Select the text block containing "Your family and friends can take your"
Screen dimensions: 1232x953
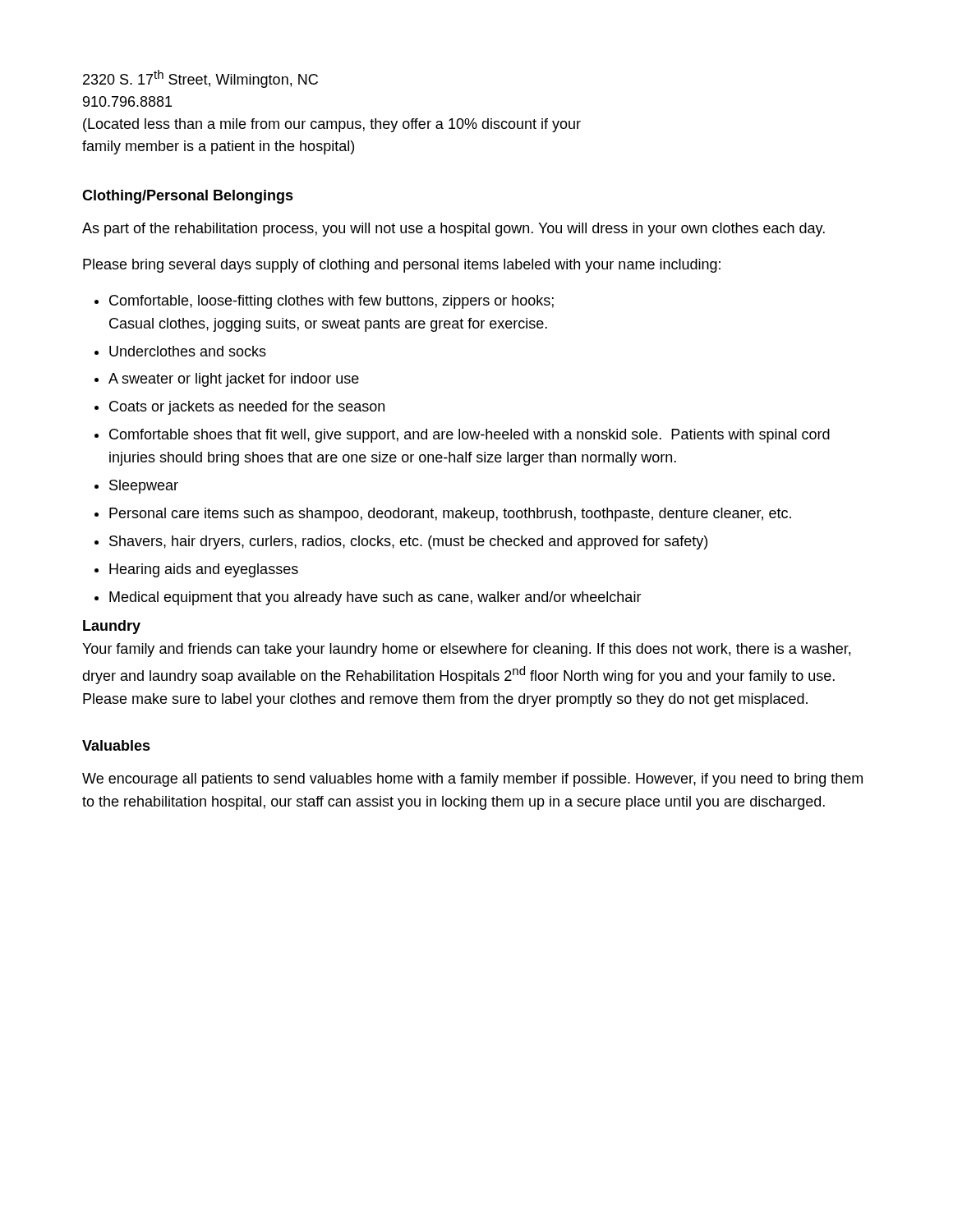tap(467, 674)
